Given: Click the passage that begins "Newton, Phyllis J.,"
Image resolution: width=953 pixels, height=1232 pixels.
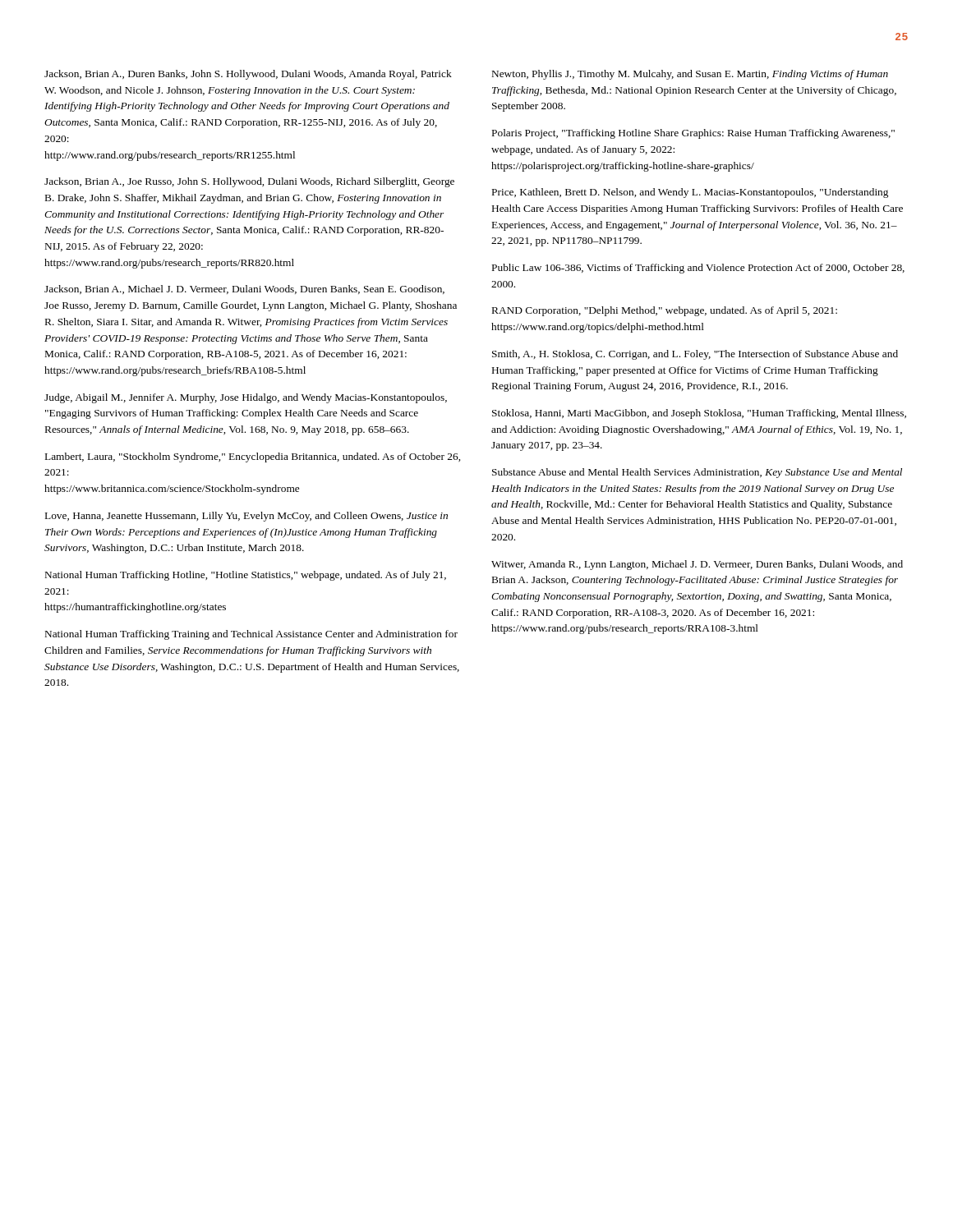Looking at the screenshot, I should pos(694,90).
